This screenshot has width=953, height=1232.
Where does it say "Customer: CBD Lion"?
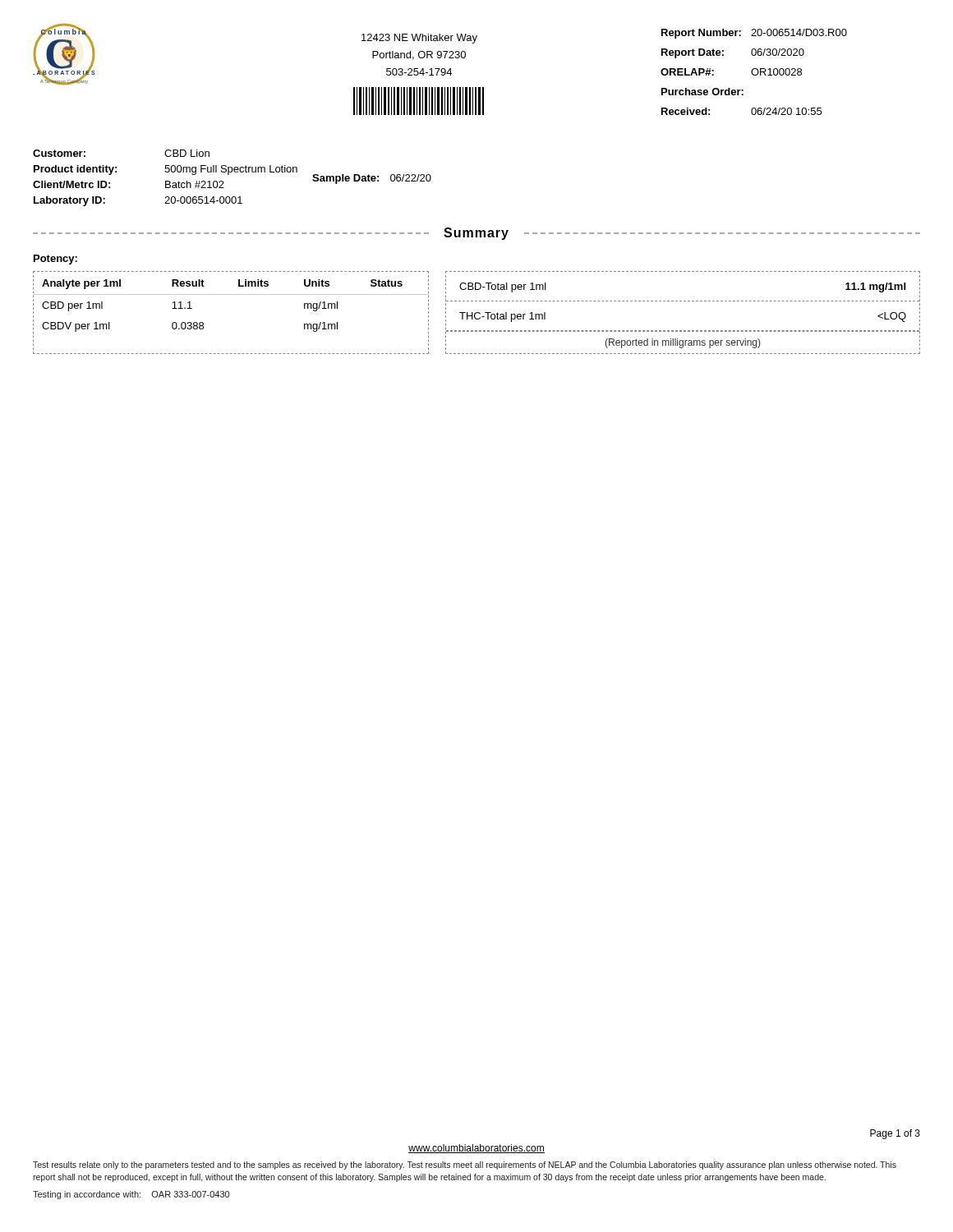click(173, 153)
